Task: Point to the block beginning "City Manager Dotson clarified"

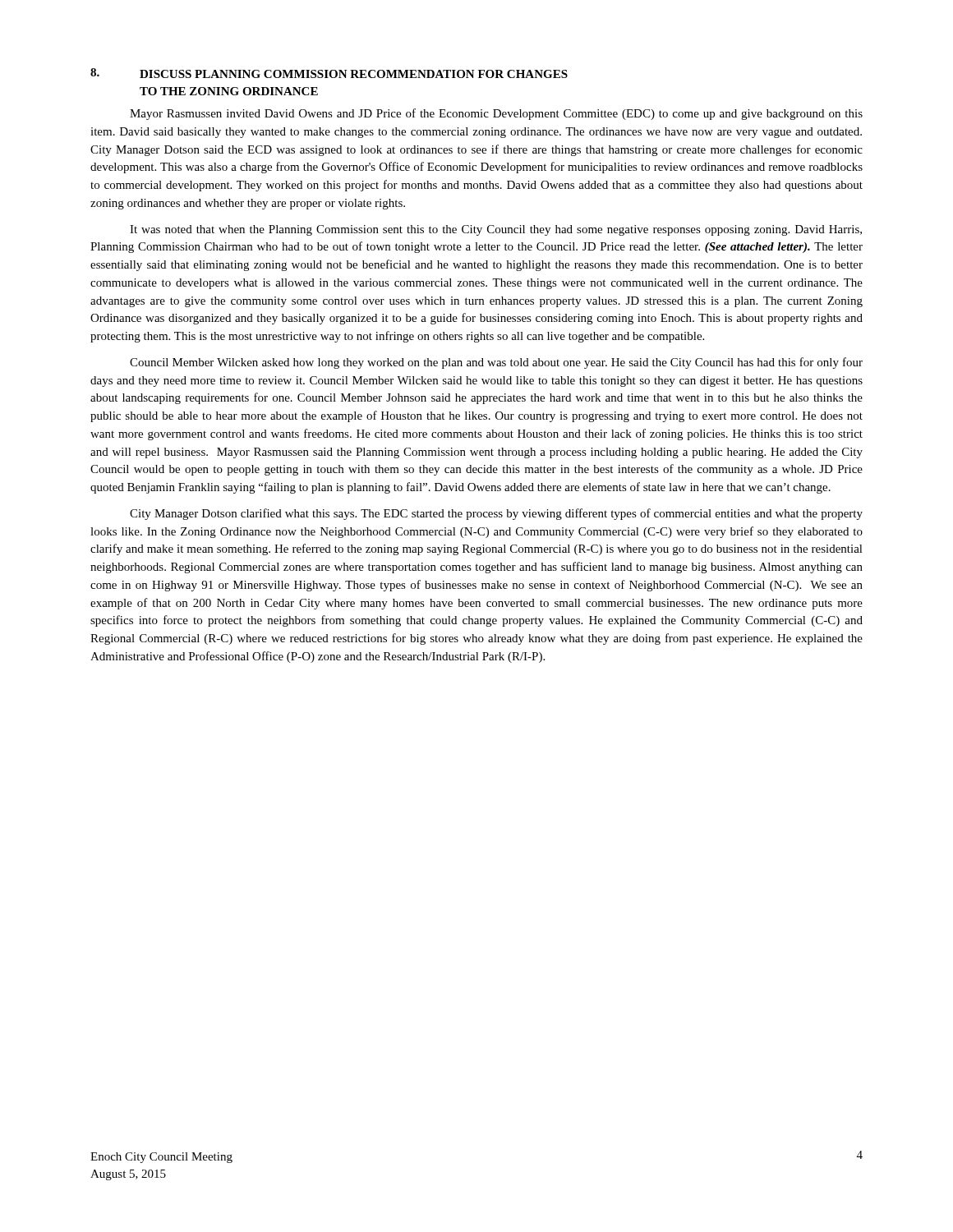Action: pyautogui.click(x=476, y=585)
